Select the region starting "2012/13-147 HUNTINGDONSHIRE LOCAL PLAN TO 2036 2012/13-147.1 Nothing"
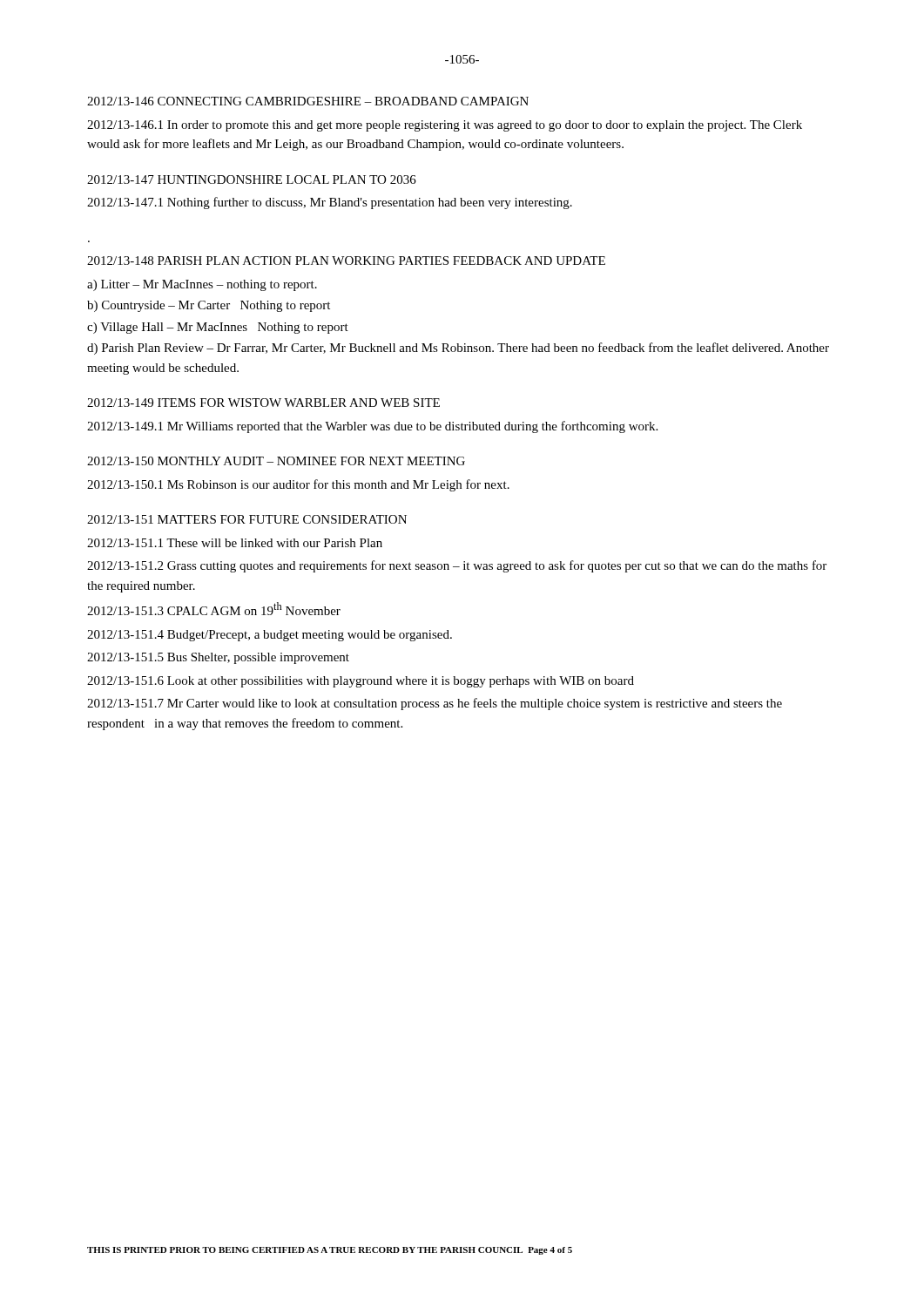924x1307 pixels. (x=462, y=191)
